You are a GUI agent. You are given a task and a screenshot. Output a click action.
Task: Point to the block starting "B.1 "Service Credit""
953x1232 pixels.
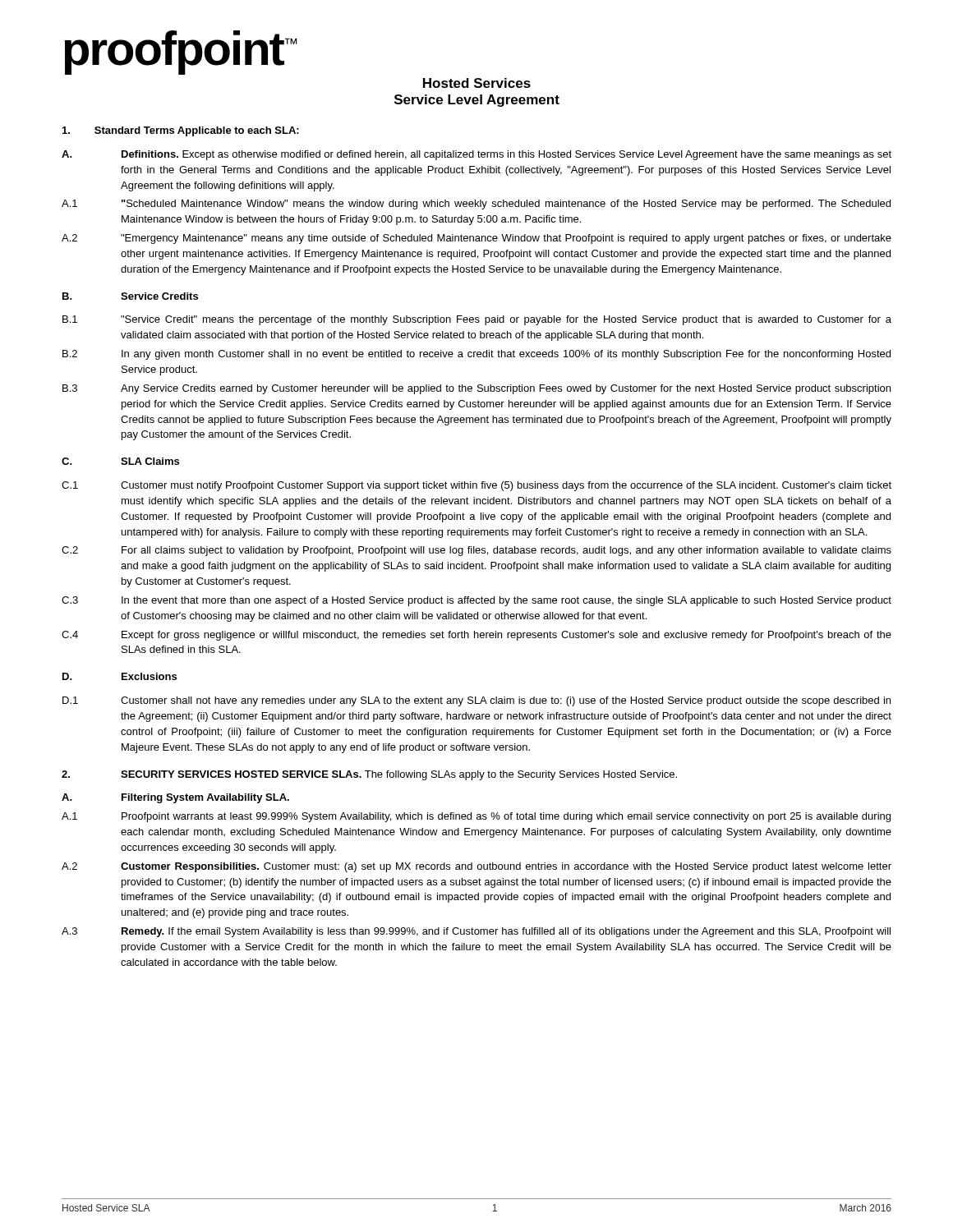pos(476,378)
